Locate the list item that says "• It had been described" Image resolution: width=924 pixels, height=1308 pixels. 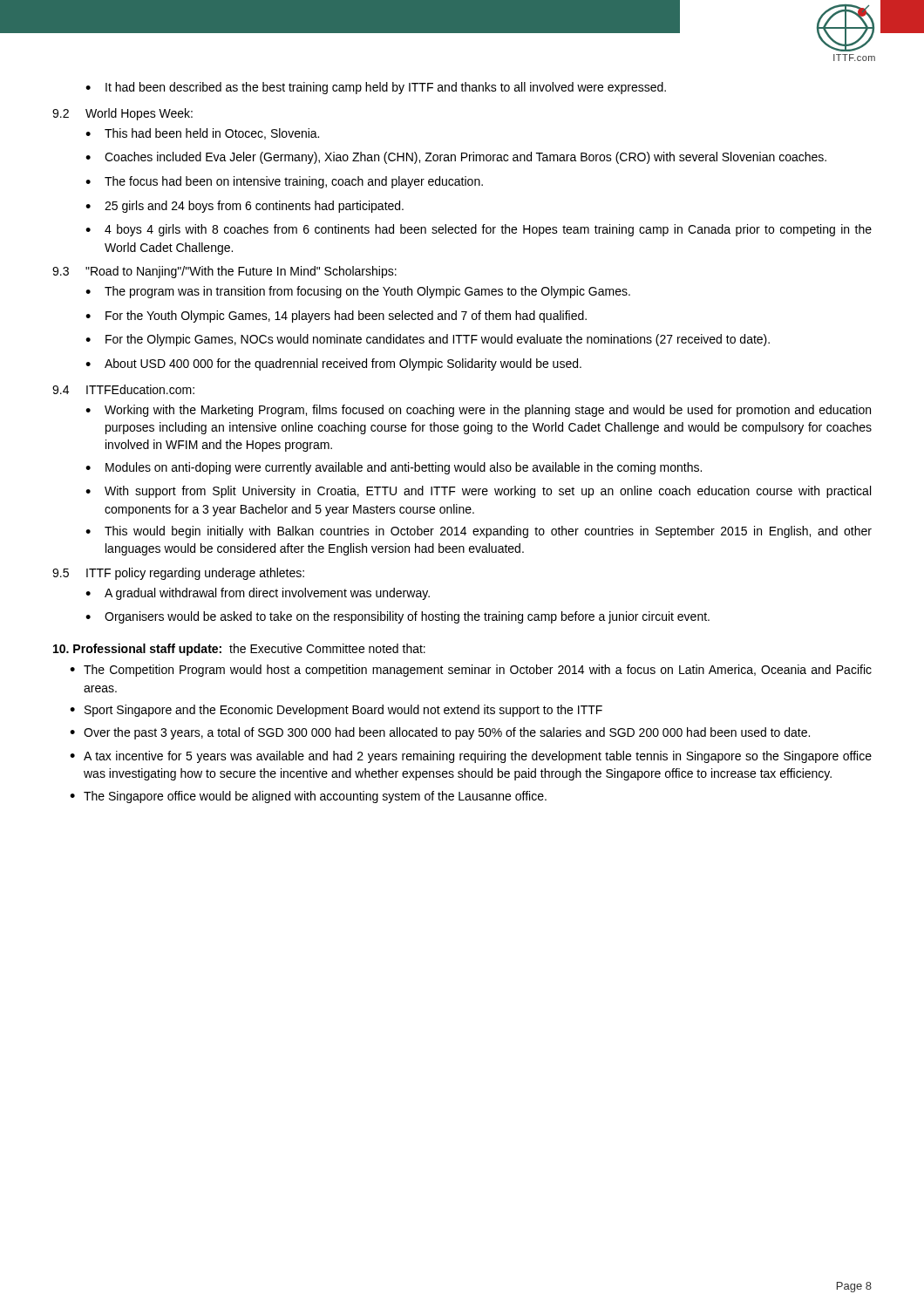coord(479,88)
